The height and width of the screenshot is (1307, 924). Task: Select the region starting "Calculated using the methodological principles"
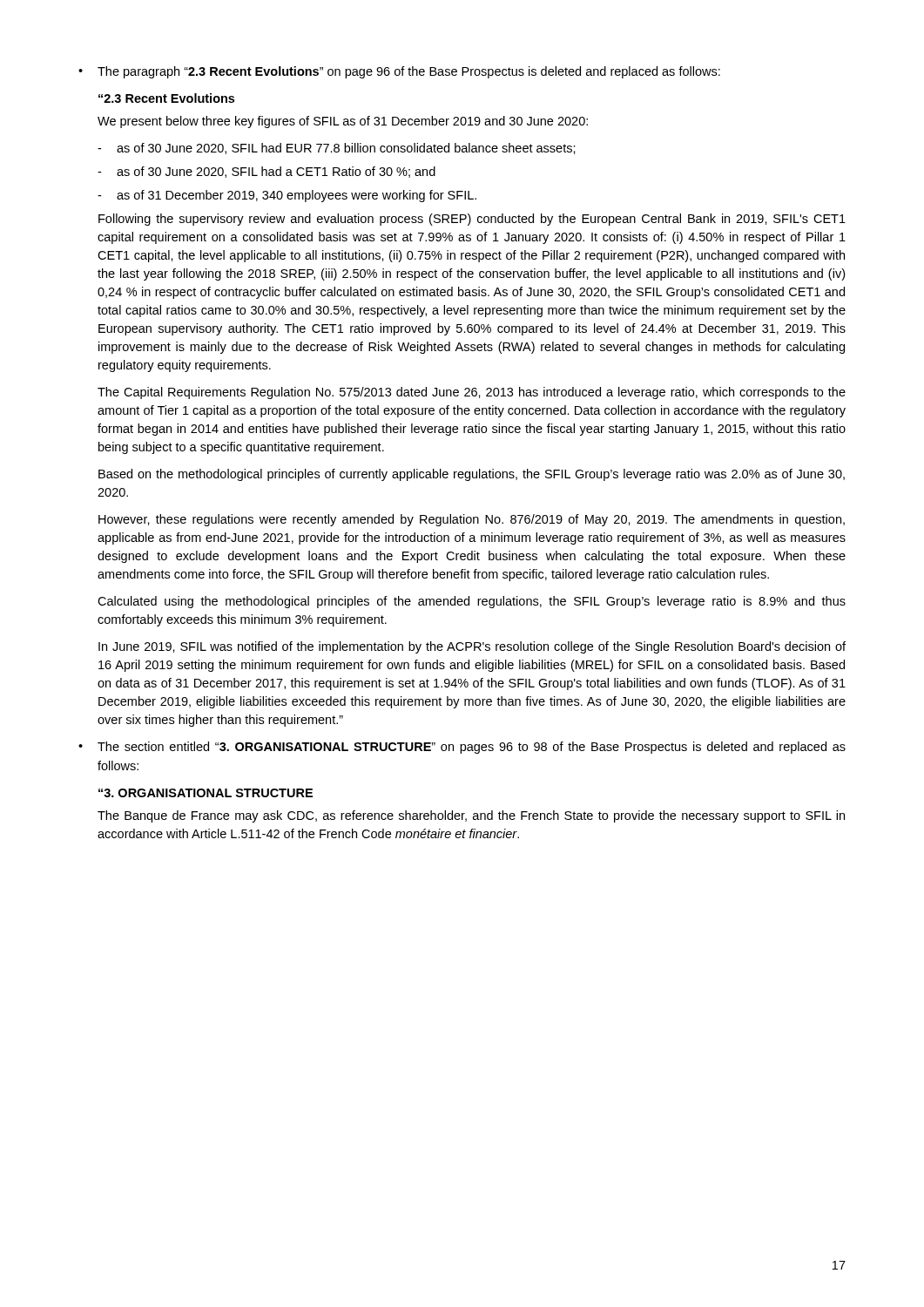click(472, 611)
